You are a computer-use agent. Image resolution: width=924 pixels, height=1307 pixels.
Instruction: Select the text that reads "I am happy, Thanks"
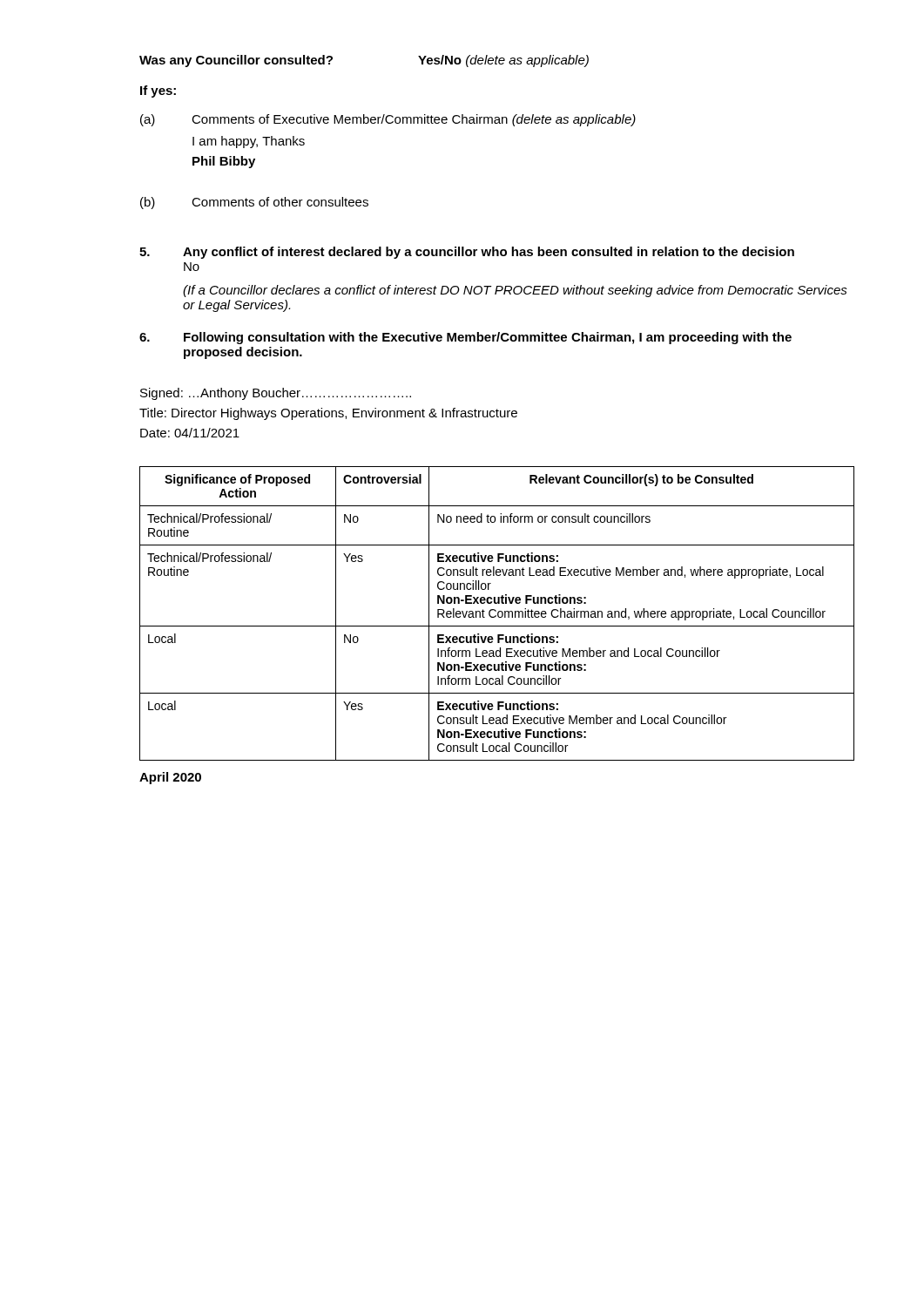pyautogui.click(x=248, y=141)
